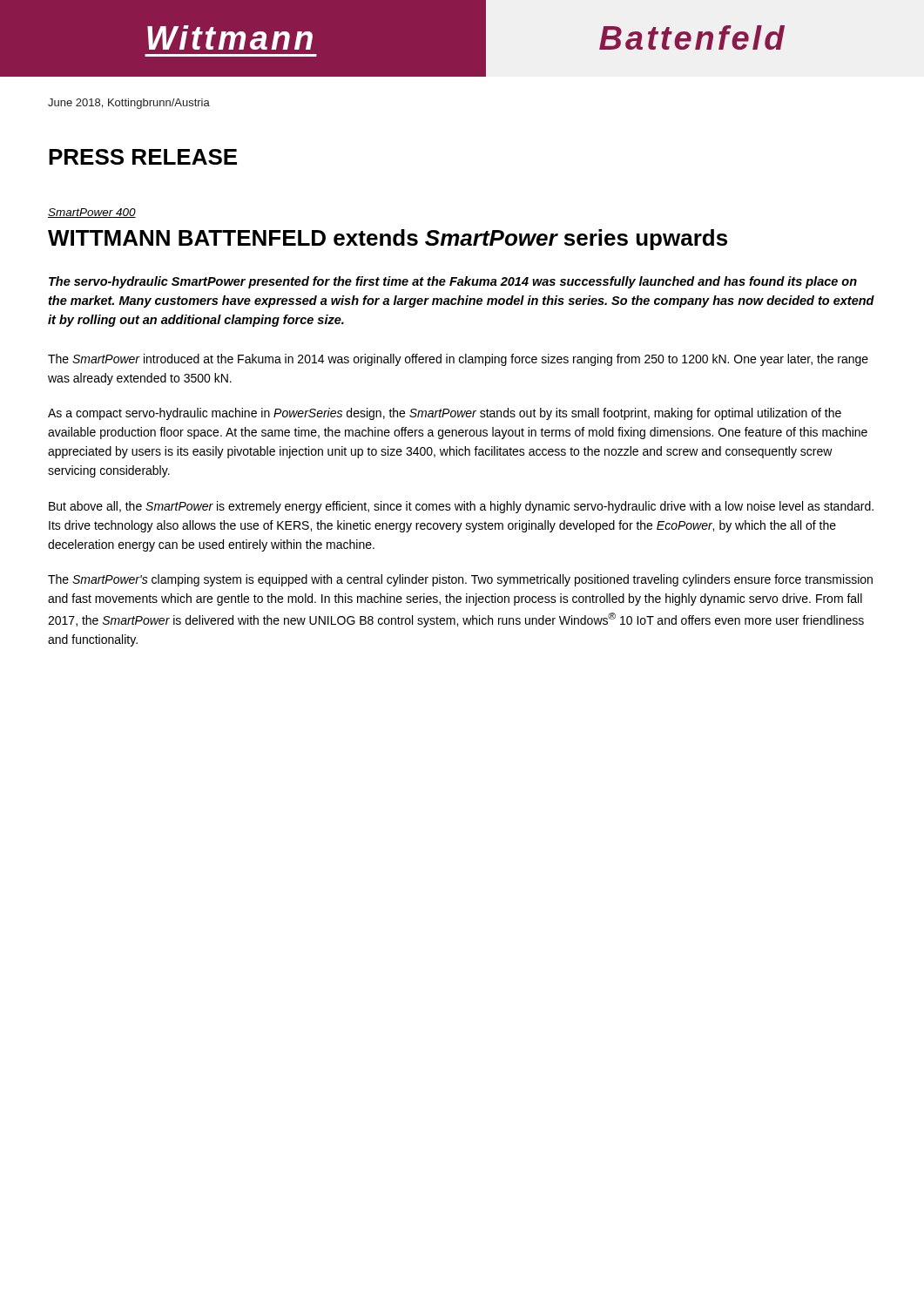The width and height of the screenshot is (924, 1307).
Task: Navigate to the block starting "But above all, the SmartPower"
Action: [x=461, y=525]
